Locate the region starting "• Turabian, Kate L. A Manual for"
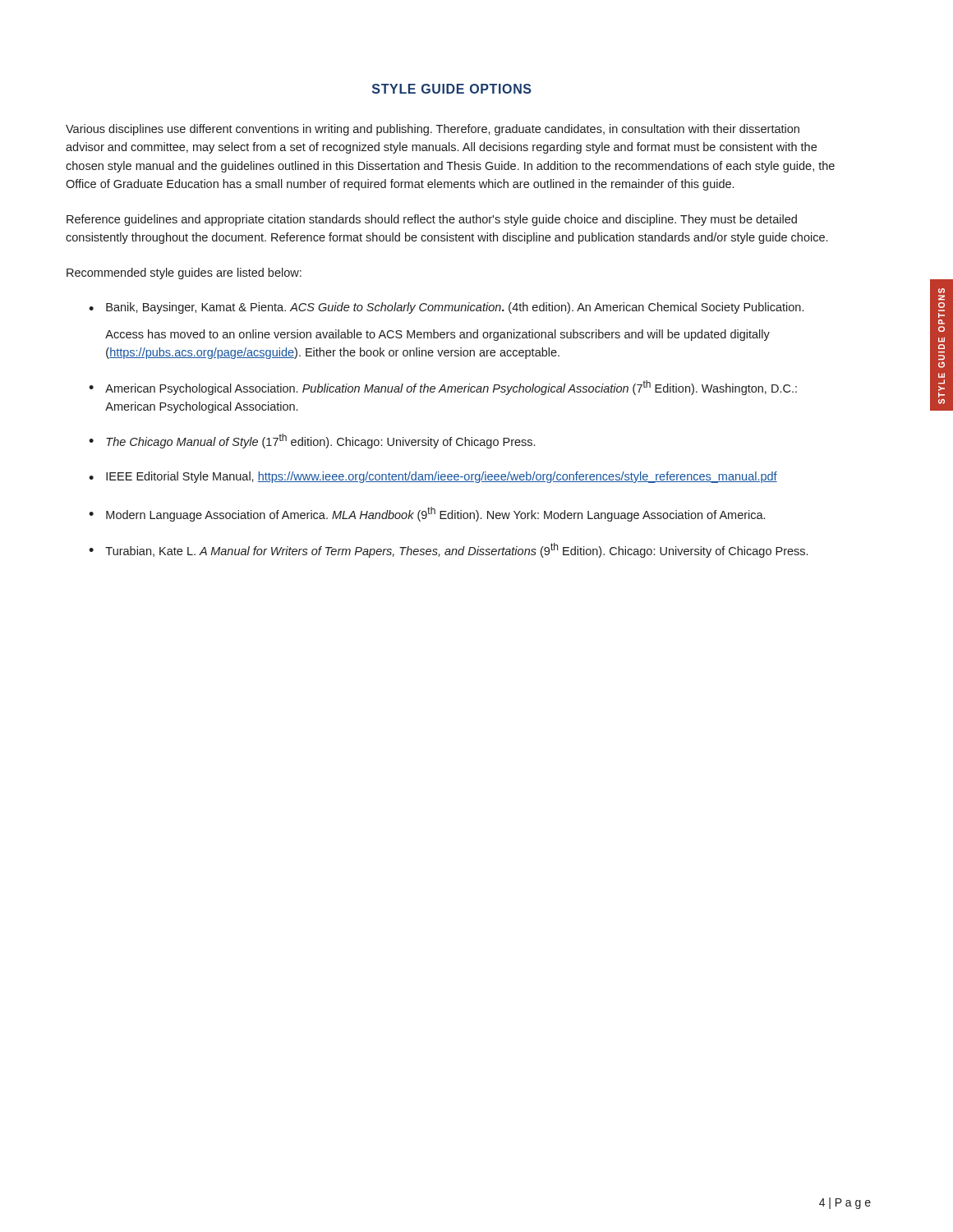 pyautogui.click(x=463, y=550)
